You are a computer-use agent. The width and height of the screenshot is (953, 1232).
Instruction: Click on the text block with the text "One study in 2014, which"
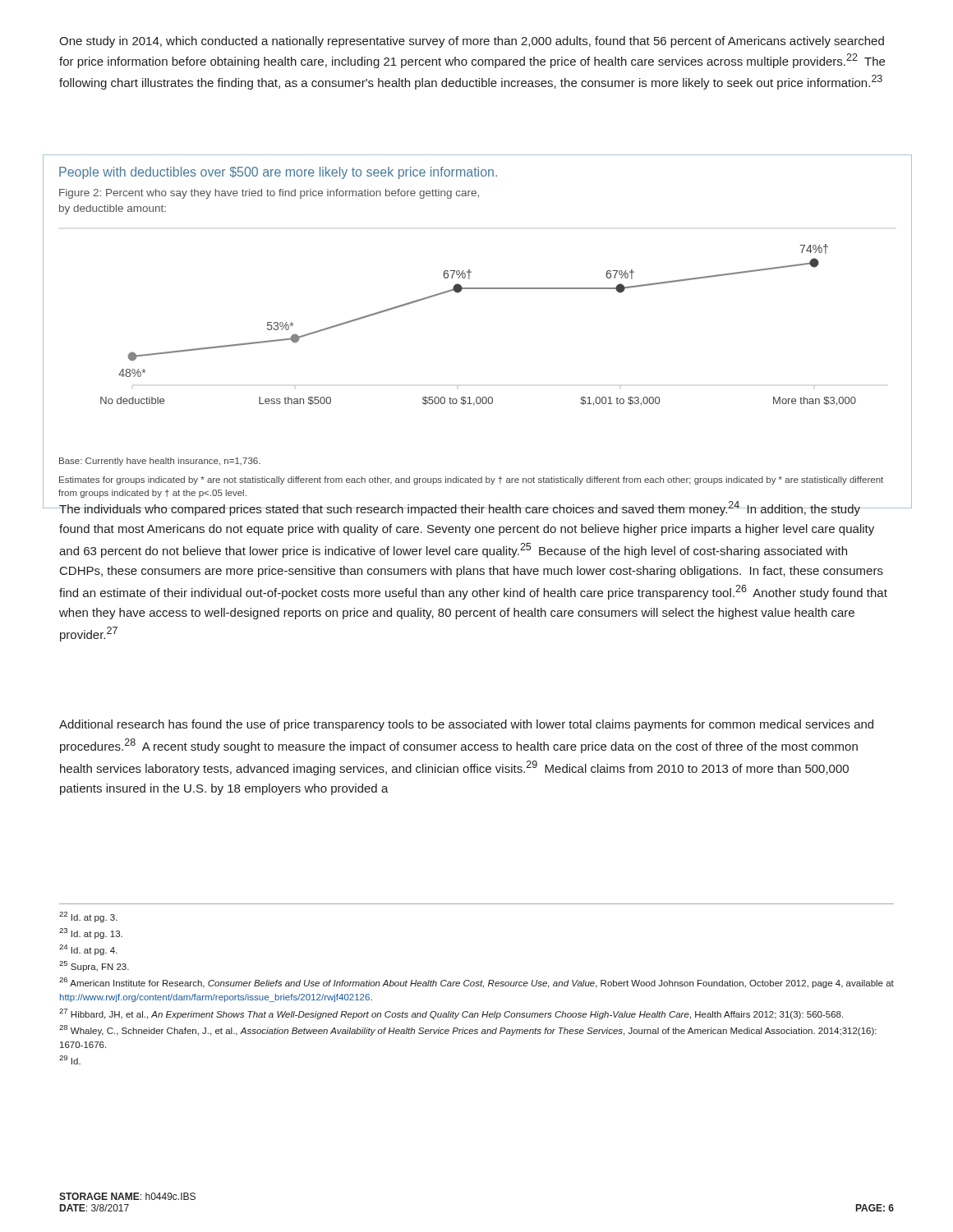(x=472, y=61)
